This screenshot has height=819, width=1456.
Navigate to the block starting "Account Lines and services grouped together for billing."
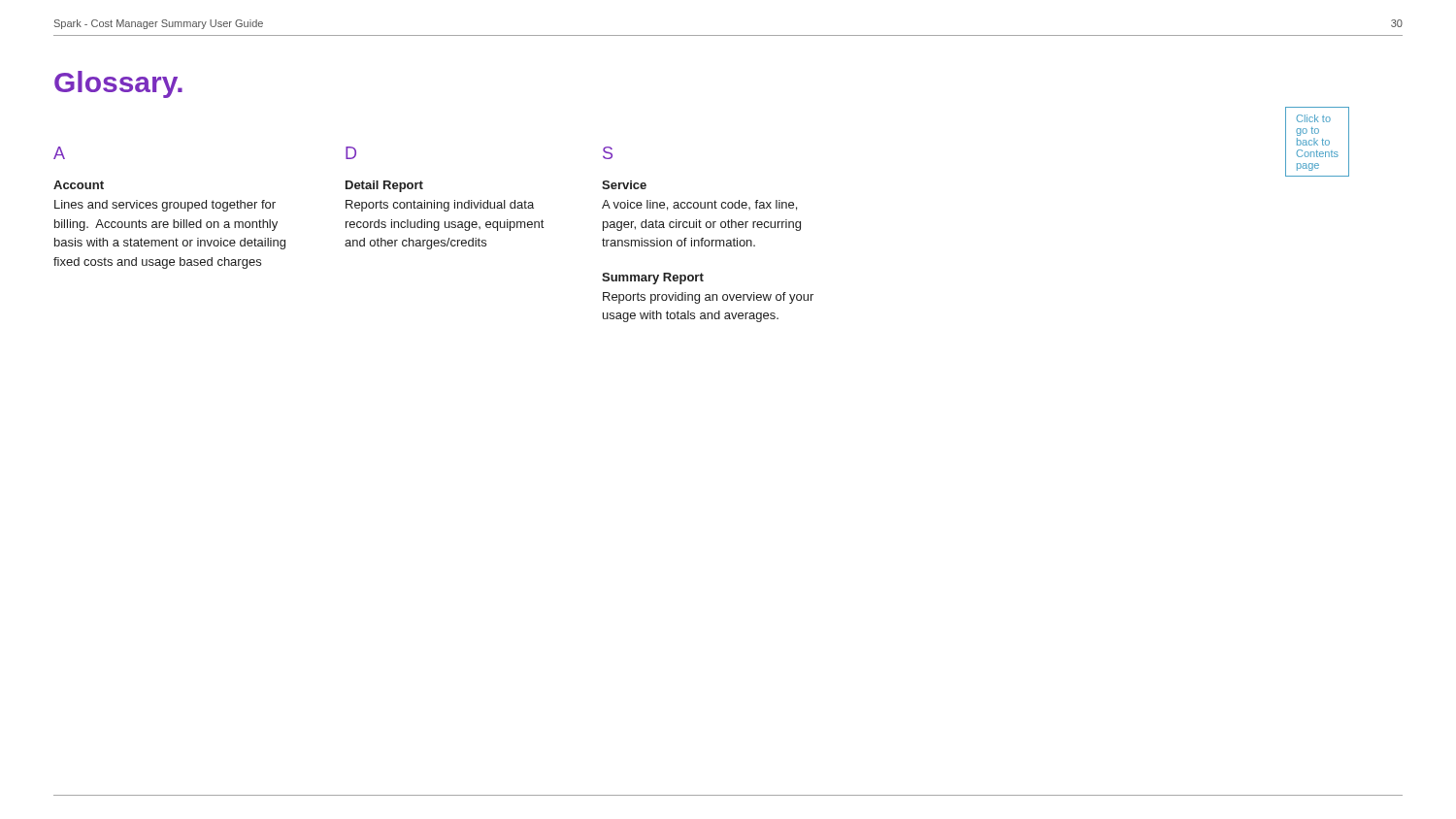pyautogui.click(x=170, y=224)
